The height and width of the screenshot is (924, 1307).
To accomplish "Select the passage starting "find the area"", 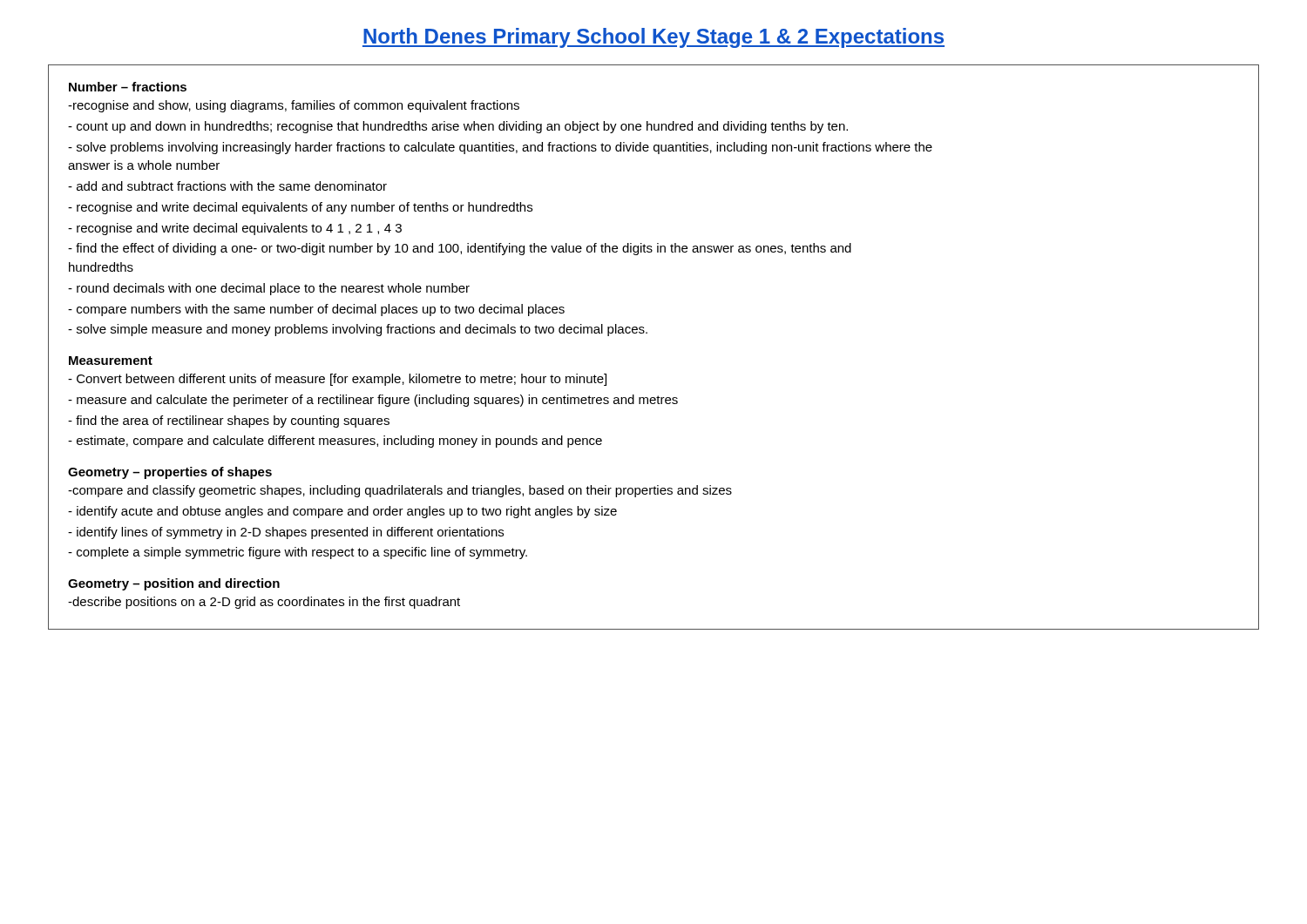I will (229, 420).
